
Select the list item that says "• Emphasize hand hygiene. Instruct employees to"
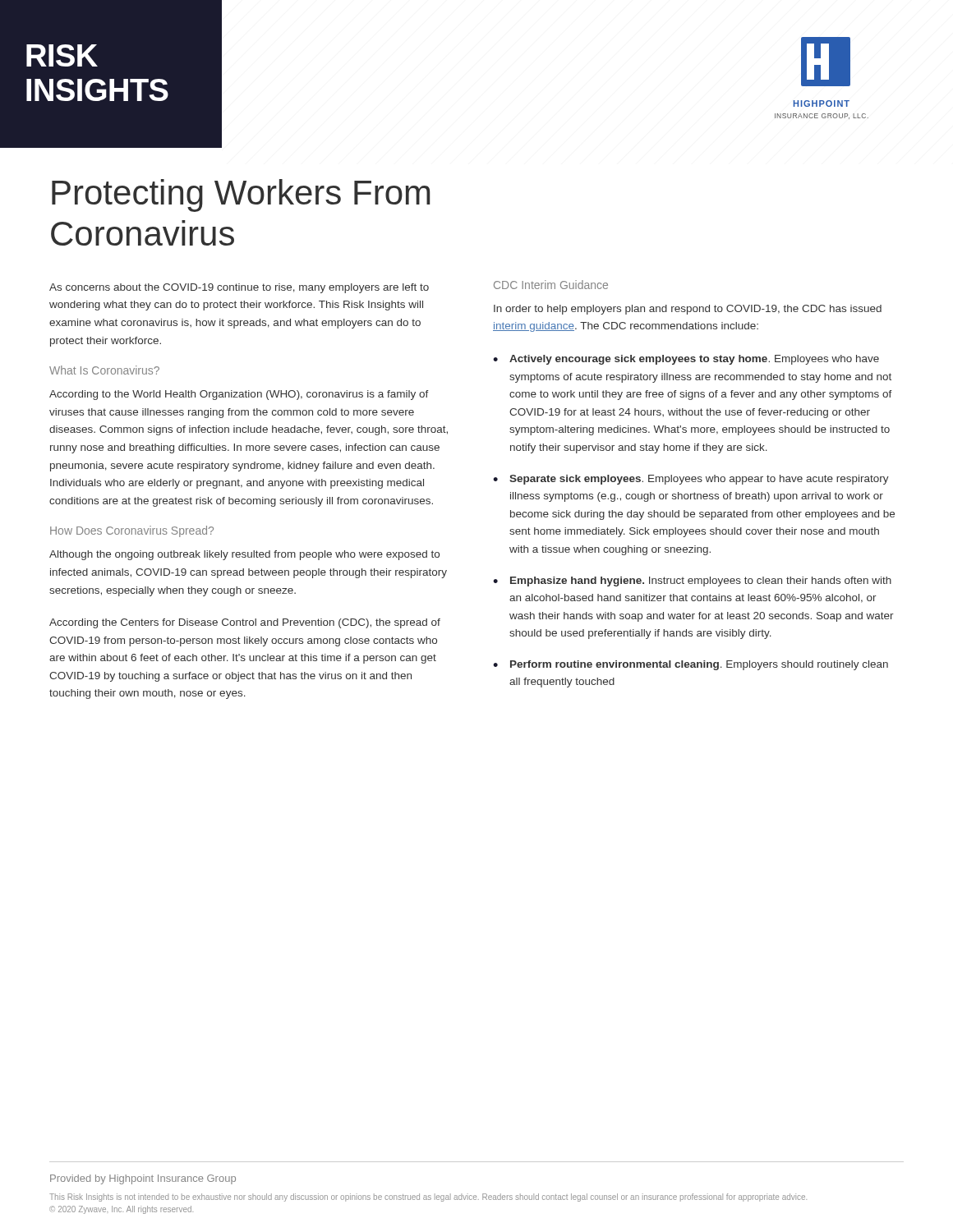click(x=694, y=607)
